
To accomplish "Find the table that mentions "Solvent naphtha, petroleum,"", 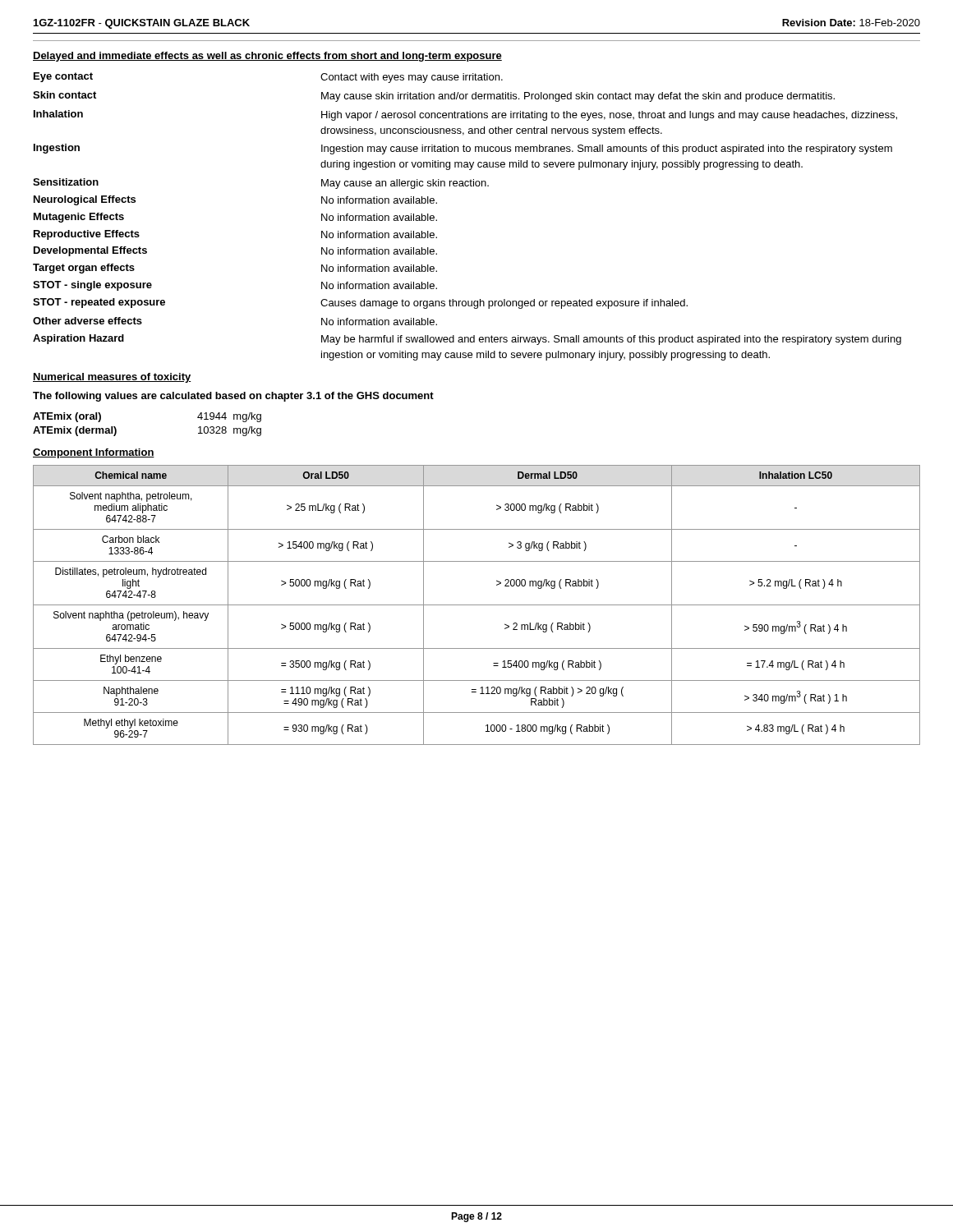I will [476, 605].
